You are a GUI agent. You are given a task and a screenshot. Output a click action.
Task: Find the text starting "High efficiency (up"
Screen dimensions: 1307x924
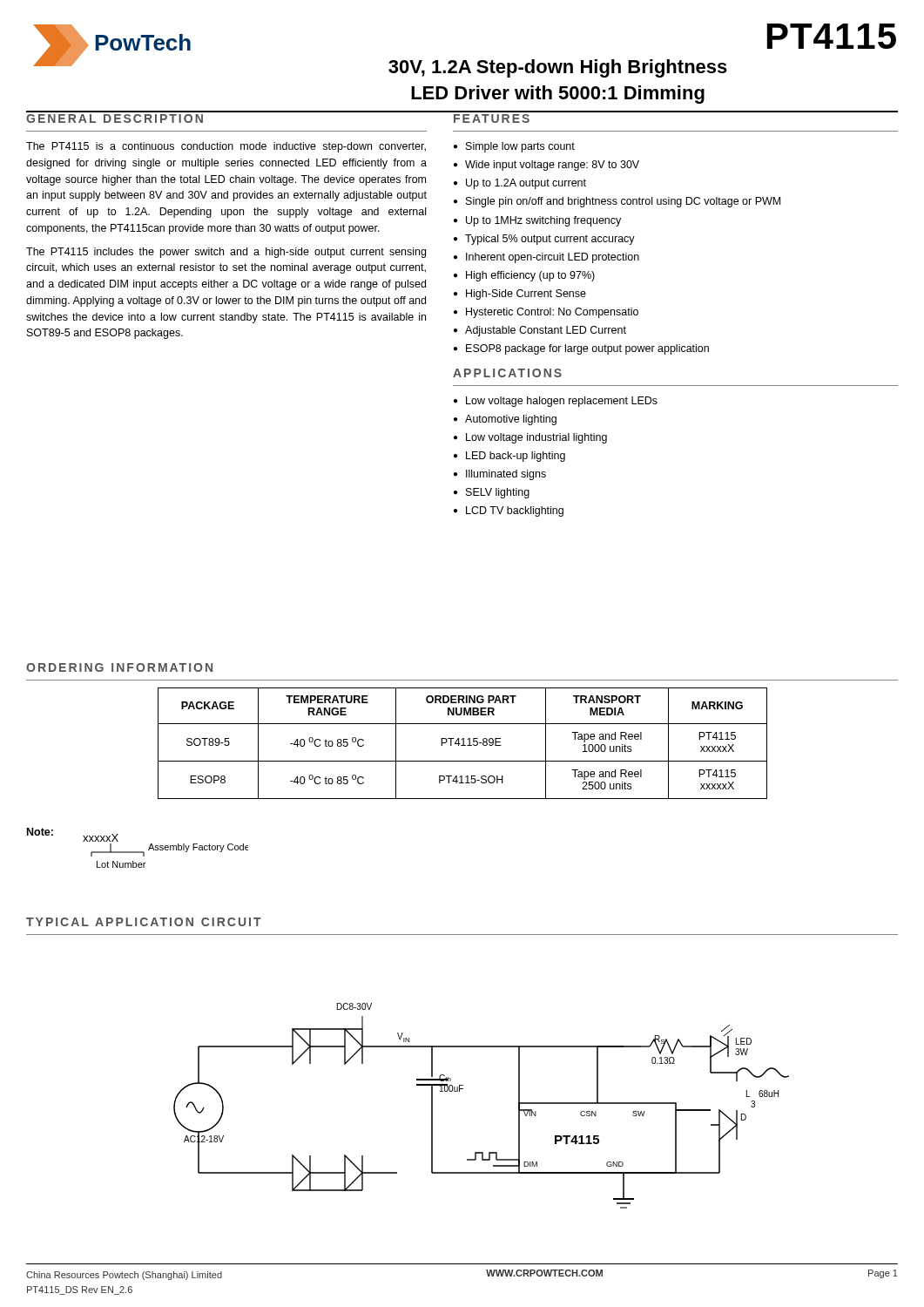[x=530, y=275]
